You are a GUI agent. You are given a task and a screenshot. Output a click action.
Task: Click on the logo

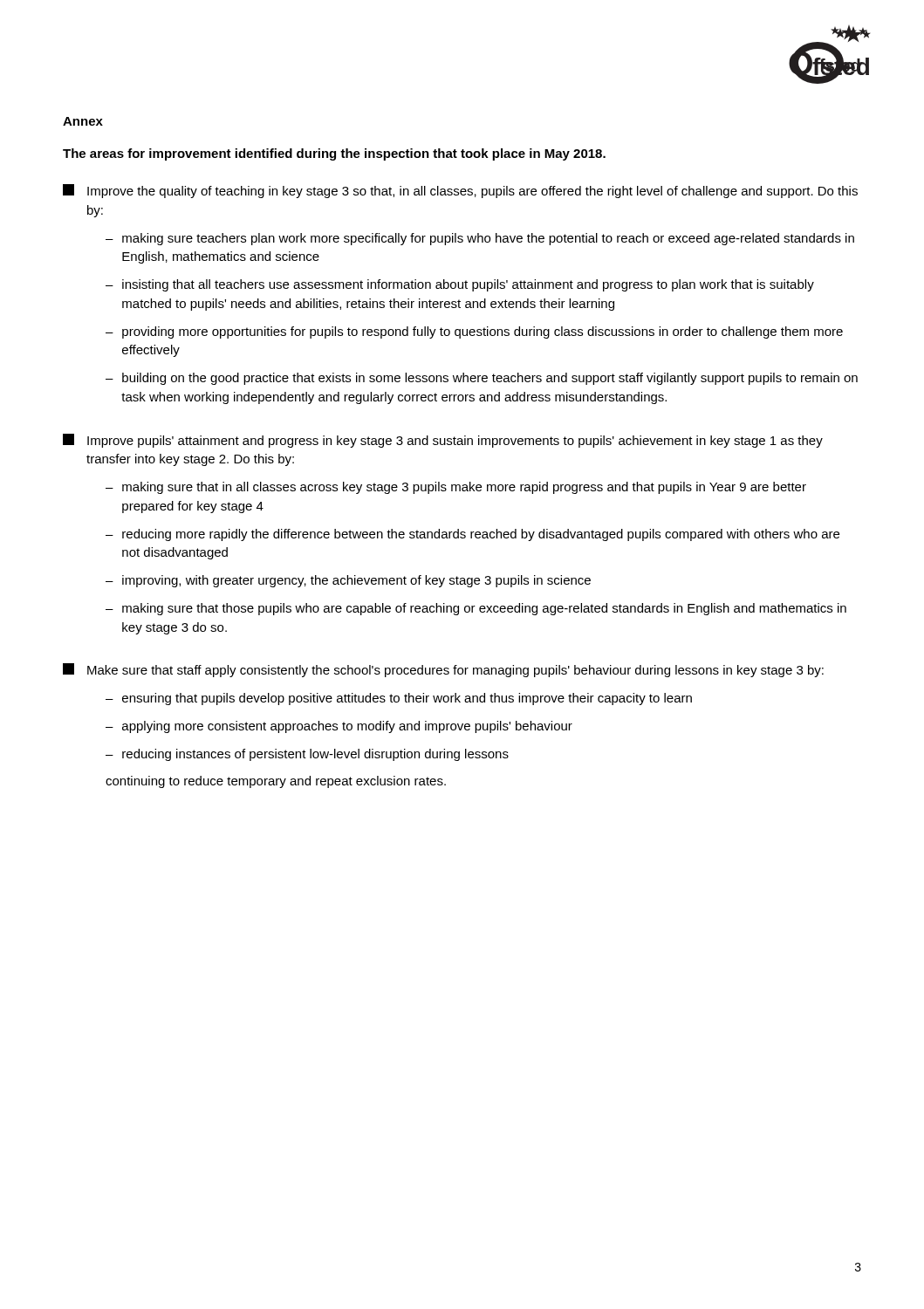tap(834, 55)
